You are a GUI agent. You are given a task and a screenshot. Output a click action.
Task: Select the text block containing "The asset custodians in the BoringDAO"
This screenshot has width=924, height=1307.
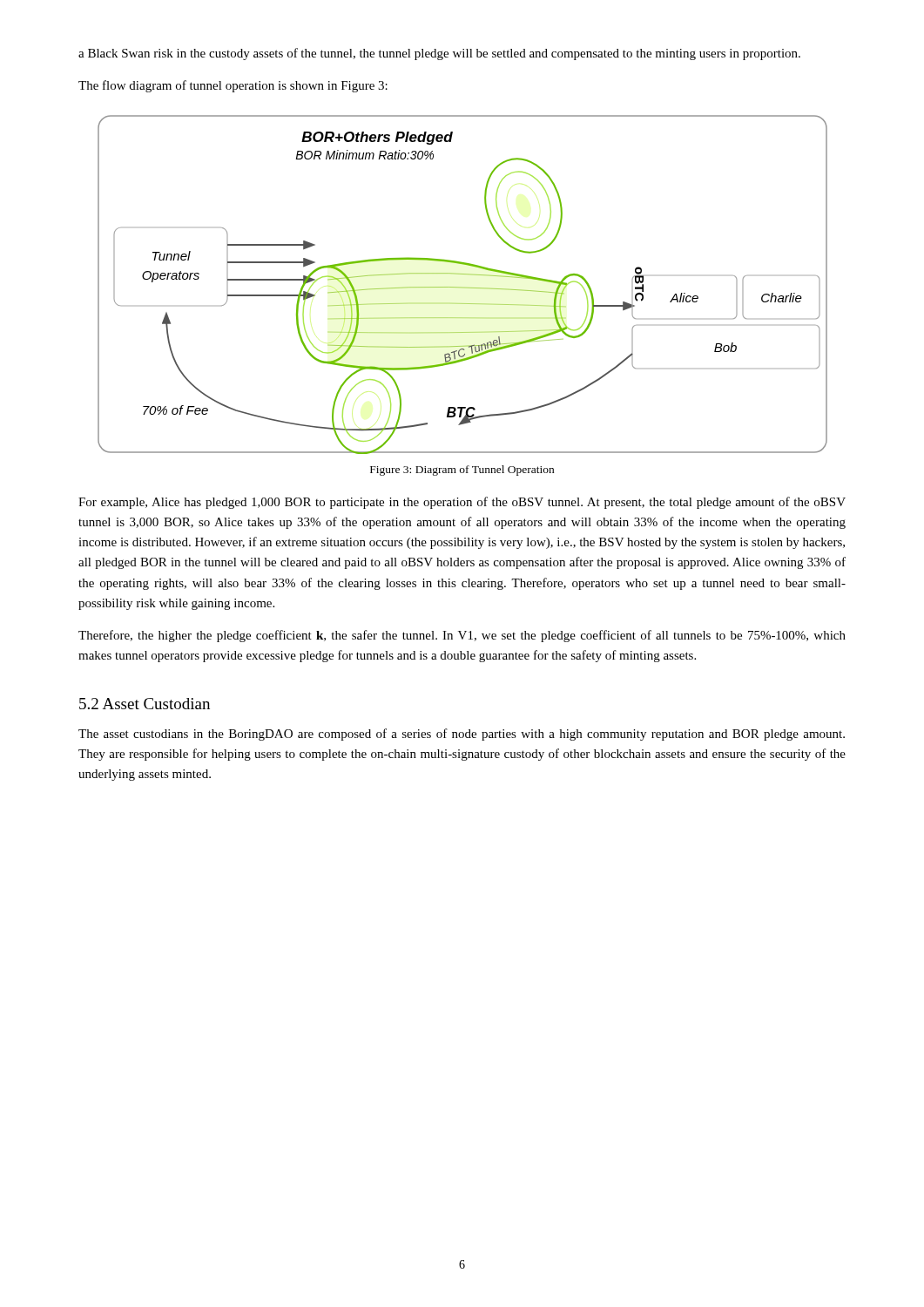point(462,753)
